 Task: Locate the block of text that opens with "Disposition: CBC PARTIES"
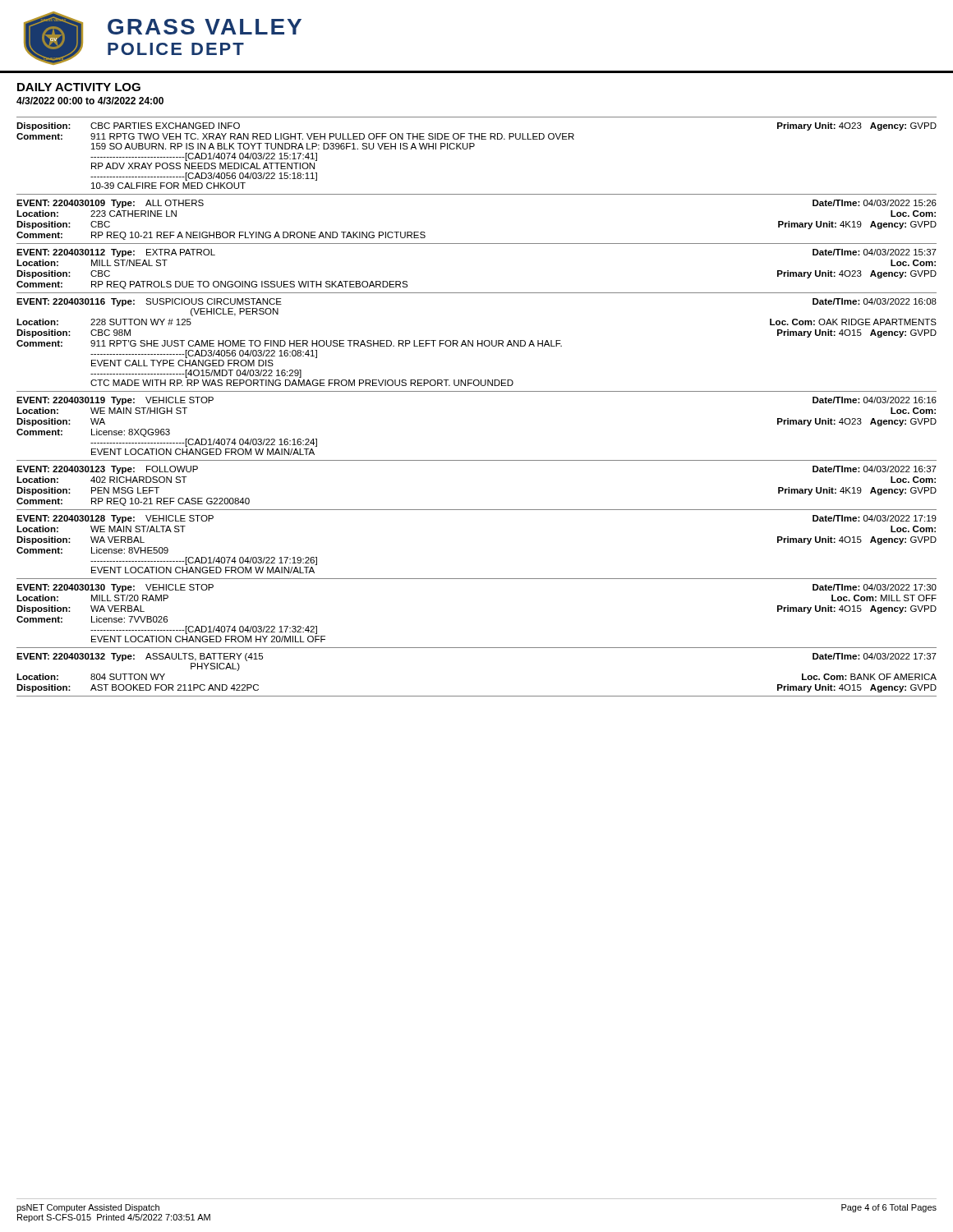tap(476, 156)
